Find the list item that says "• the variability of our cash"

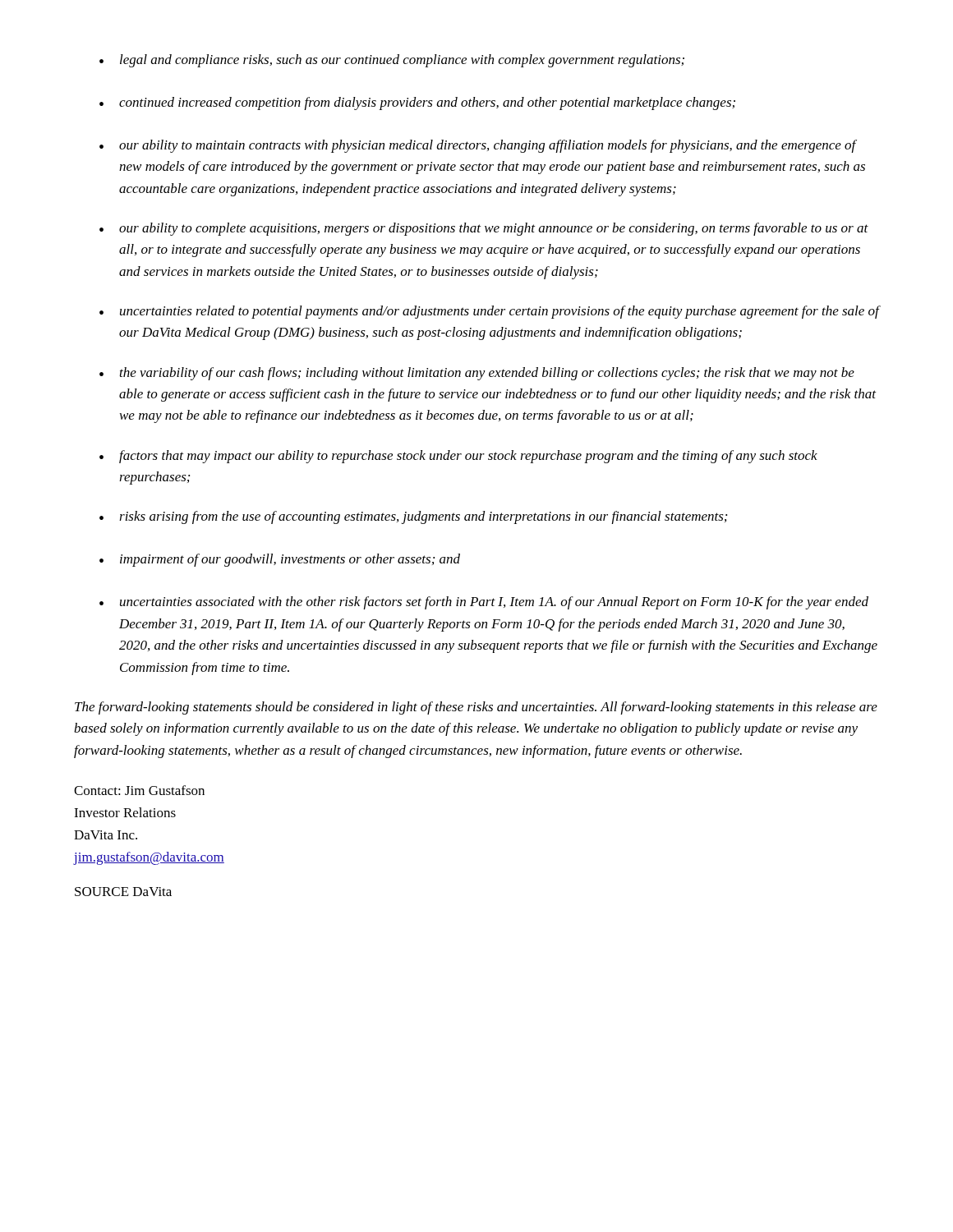pyautogui.click(x=489, y=394)
